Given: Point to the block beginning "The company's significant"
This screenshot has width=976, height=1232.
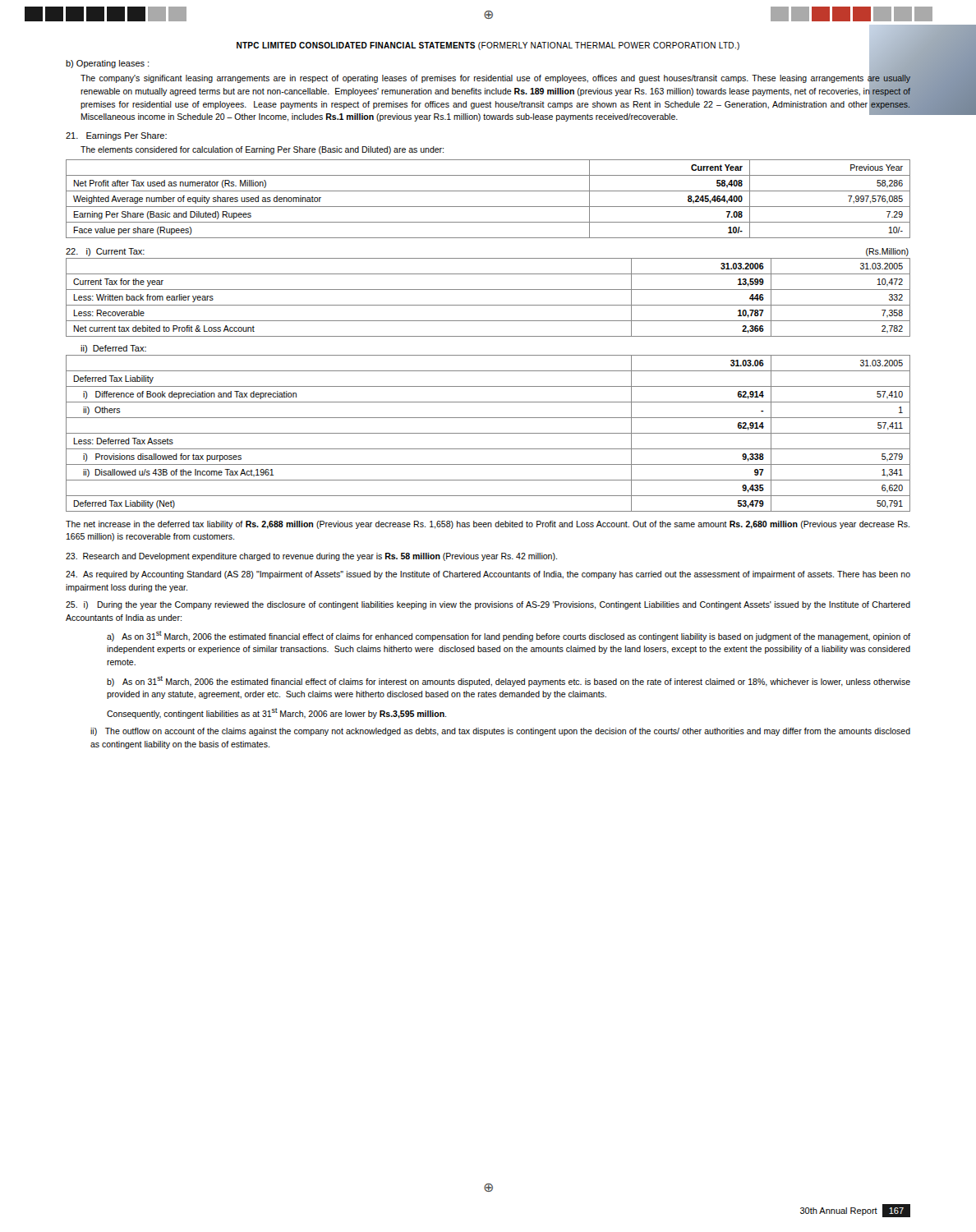Looking at the screenshot, I should click(495, 97).
